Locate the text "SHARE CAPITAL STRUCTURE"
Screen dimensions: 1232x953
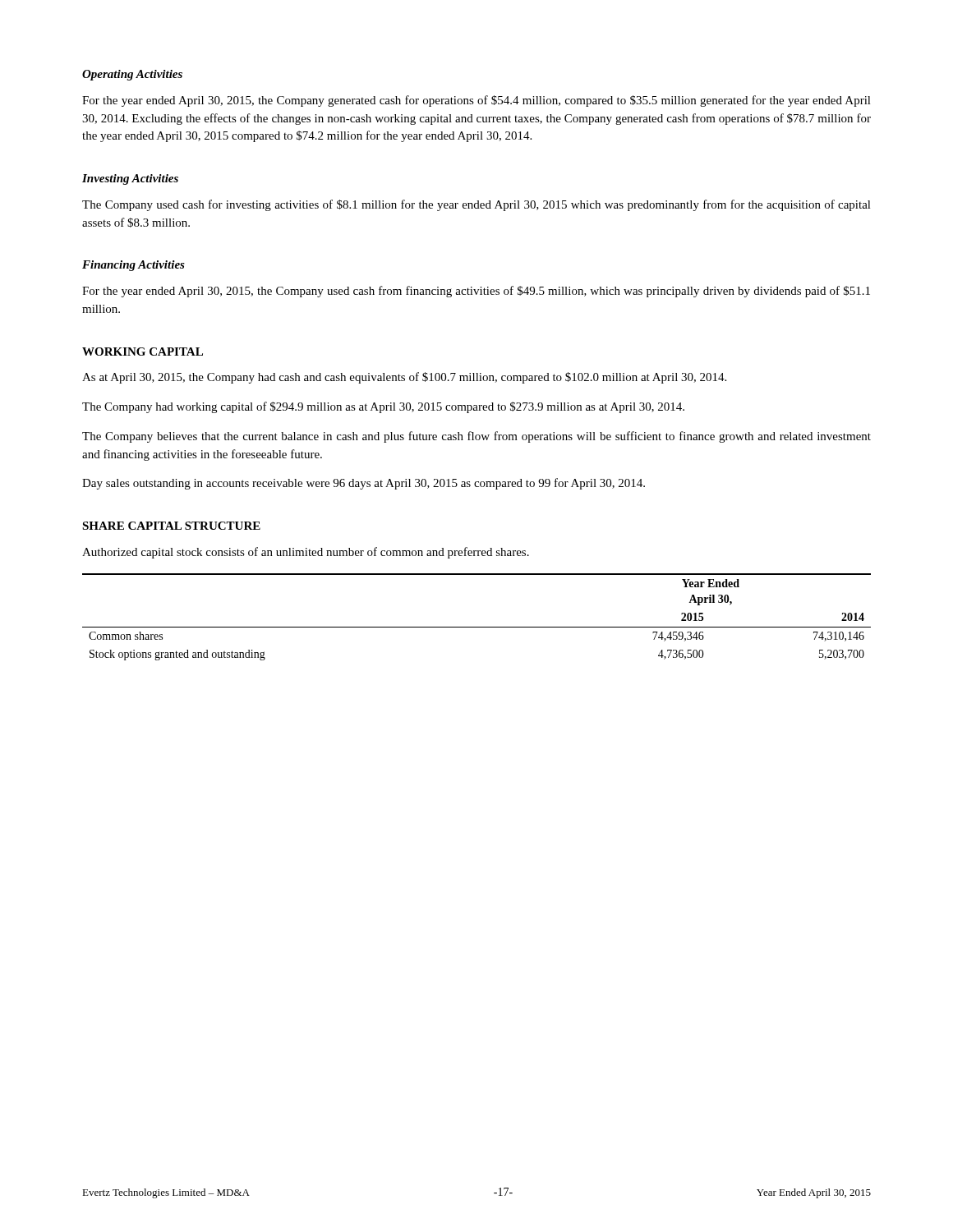coord(171,526)
